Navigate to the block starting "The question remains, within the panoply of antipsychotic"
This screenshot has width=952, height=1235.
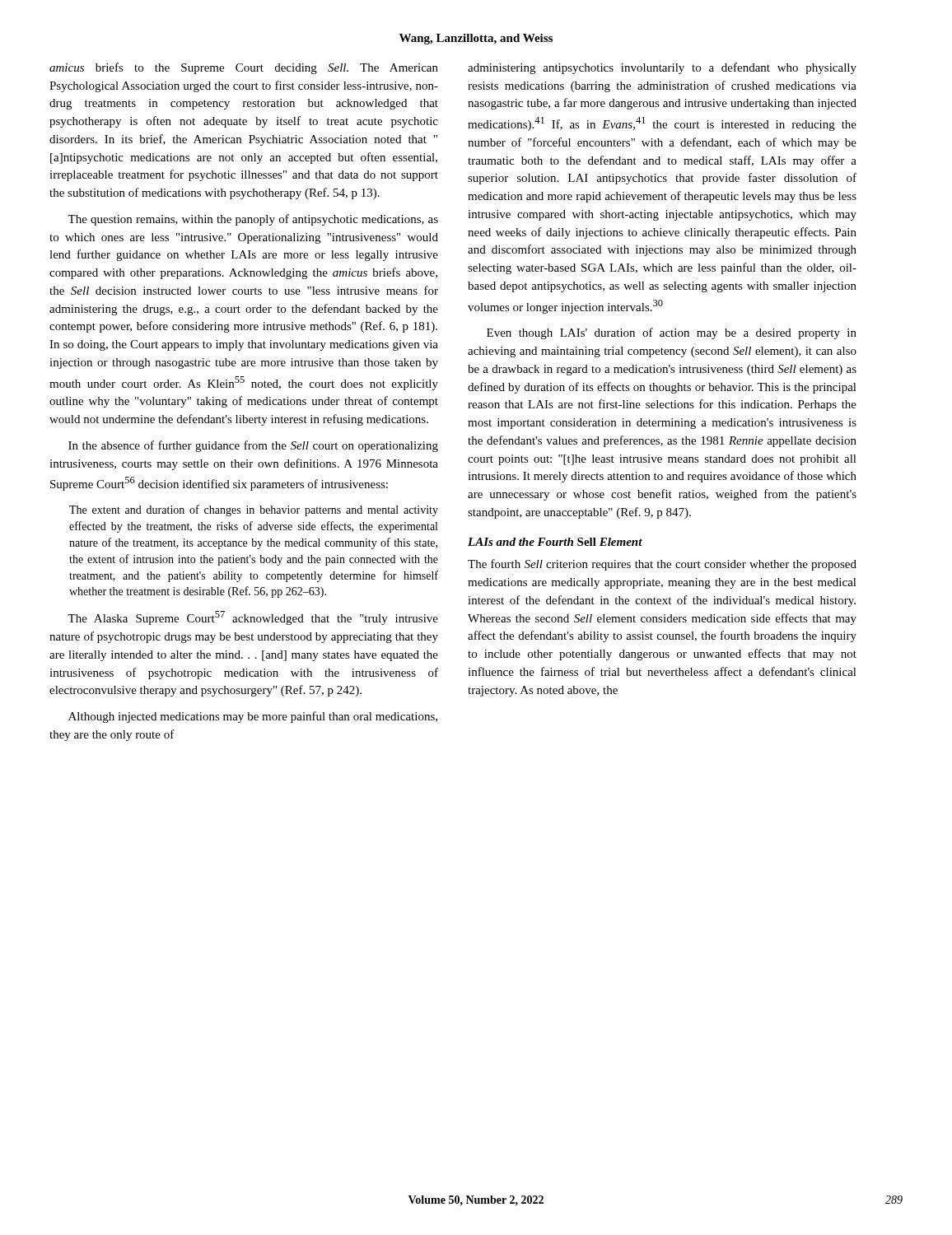(x=244, y=320)
